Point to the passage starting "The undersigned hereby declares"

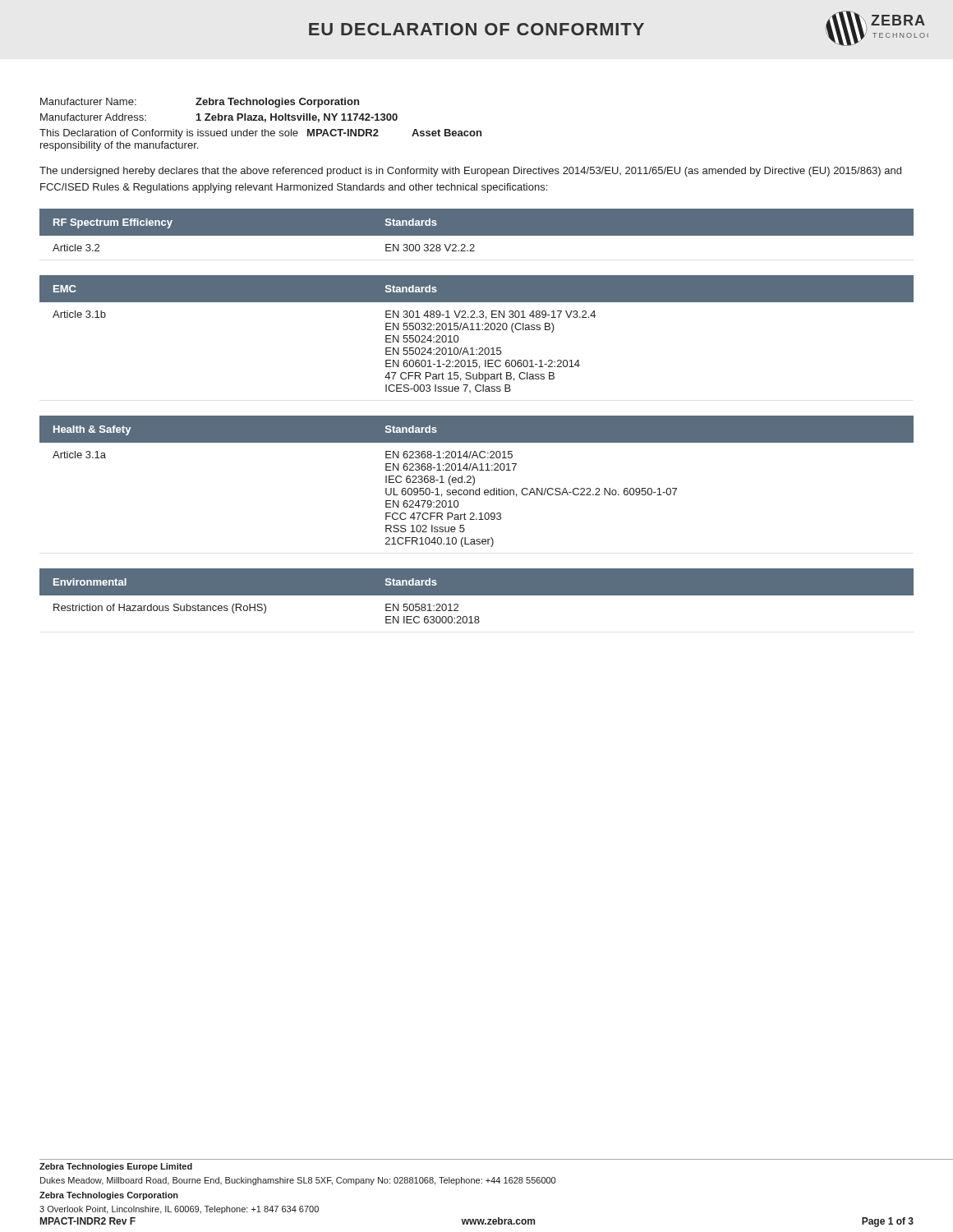471,179
